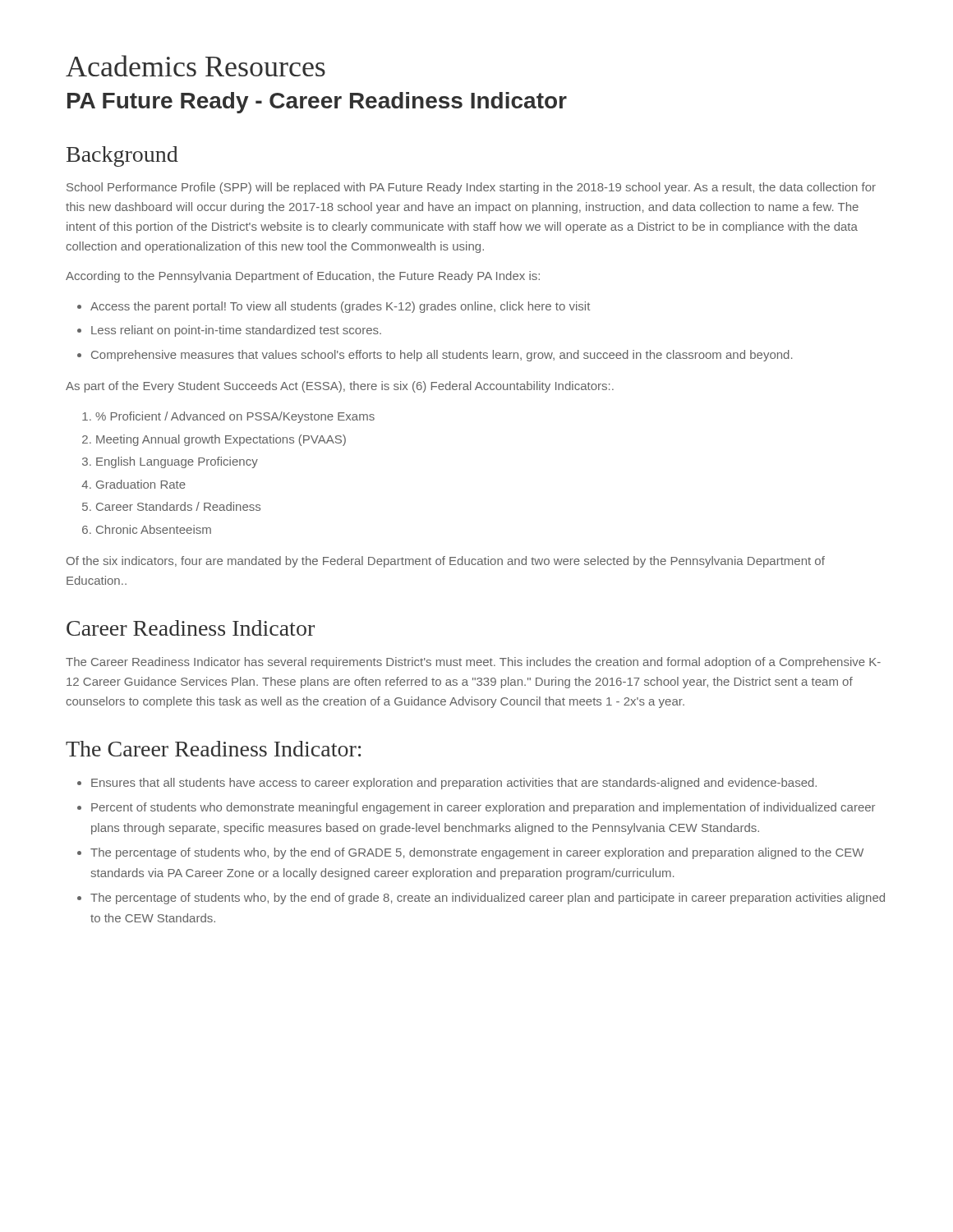Point to the text block starting "Ensures that all students have access to"
Viewport: 953px width, 1232px height.
coord(454,783)
